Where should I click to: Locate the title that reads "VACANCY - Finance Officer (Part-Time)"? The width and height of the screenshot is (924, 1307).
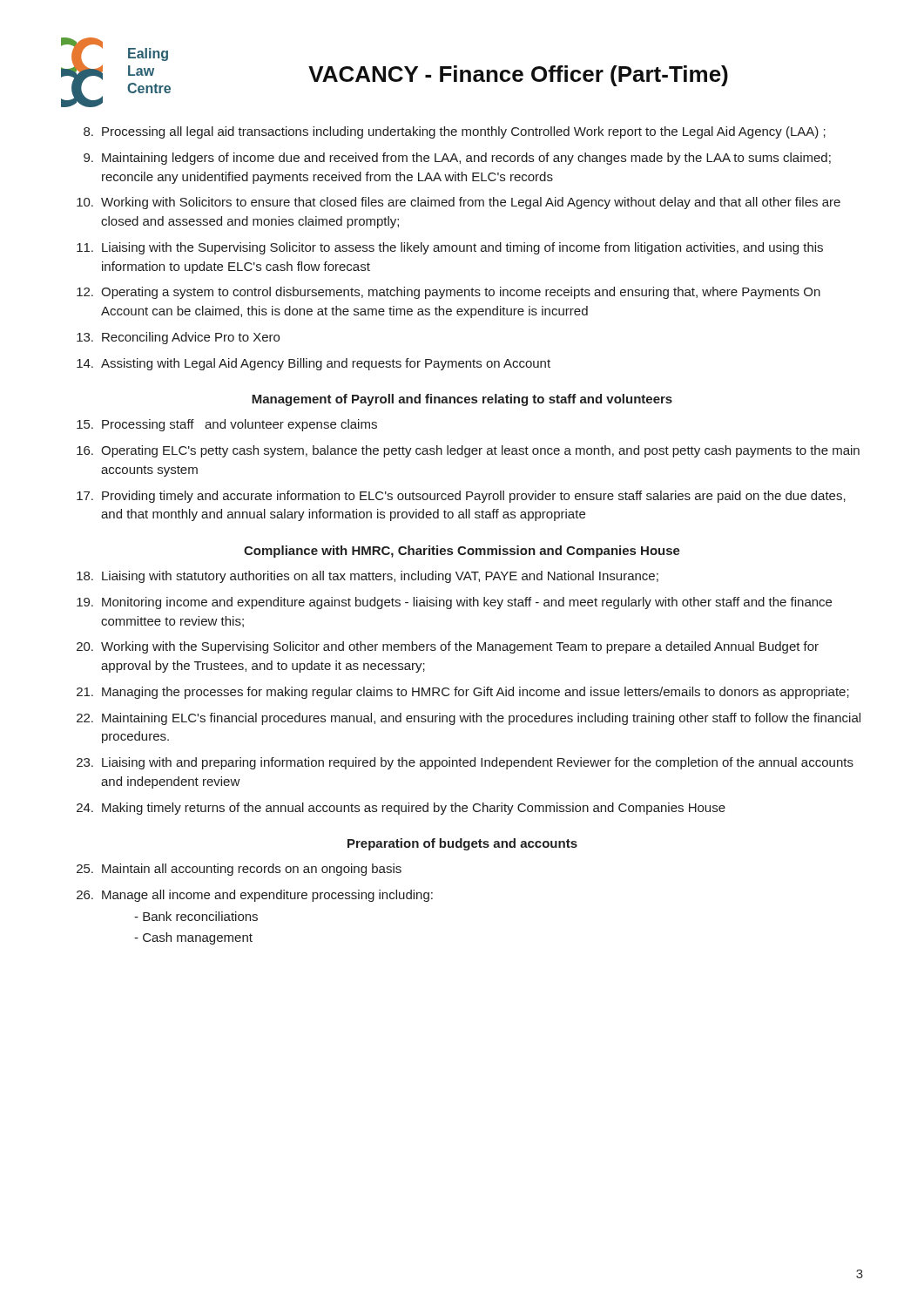[519, 74]
